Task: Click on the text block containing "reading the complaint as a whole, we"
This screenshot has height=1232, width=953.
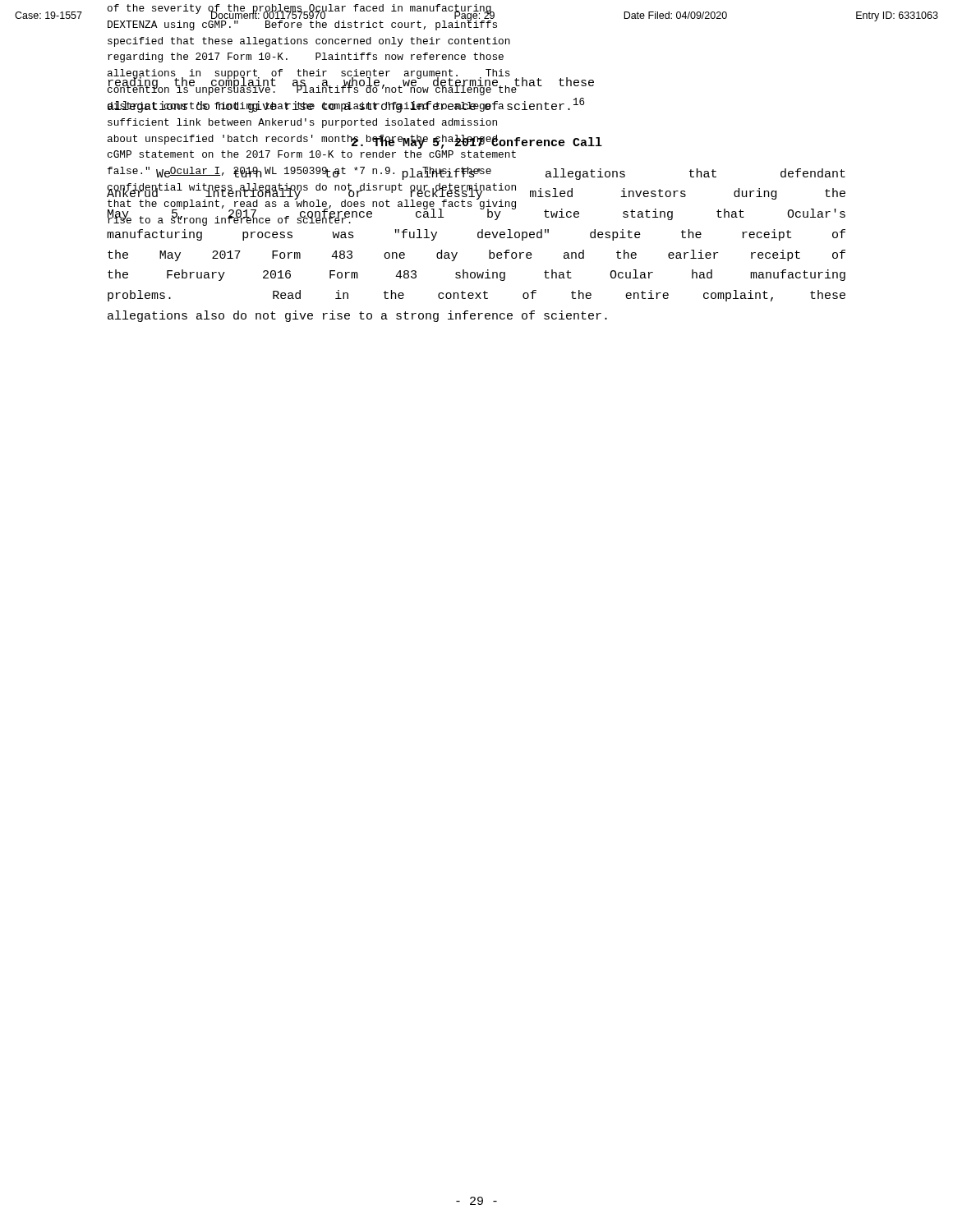Action: [351, 95]
